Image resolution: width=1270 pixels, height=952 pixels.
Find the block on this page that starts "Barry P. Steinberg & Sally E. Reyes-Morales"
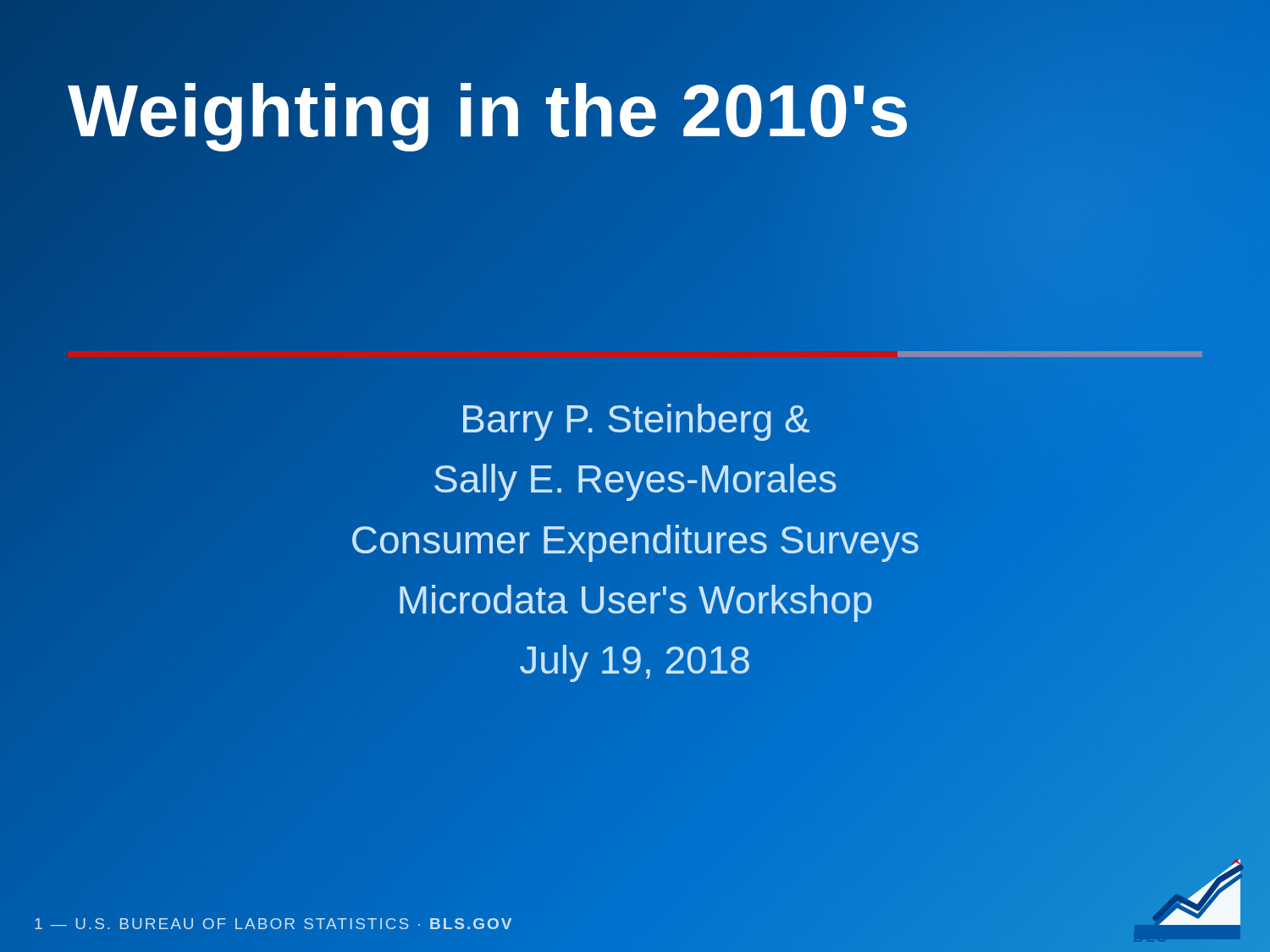click(635, 540)
